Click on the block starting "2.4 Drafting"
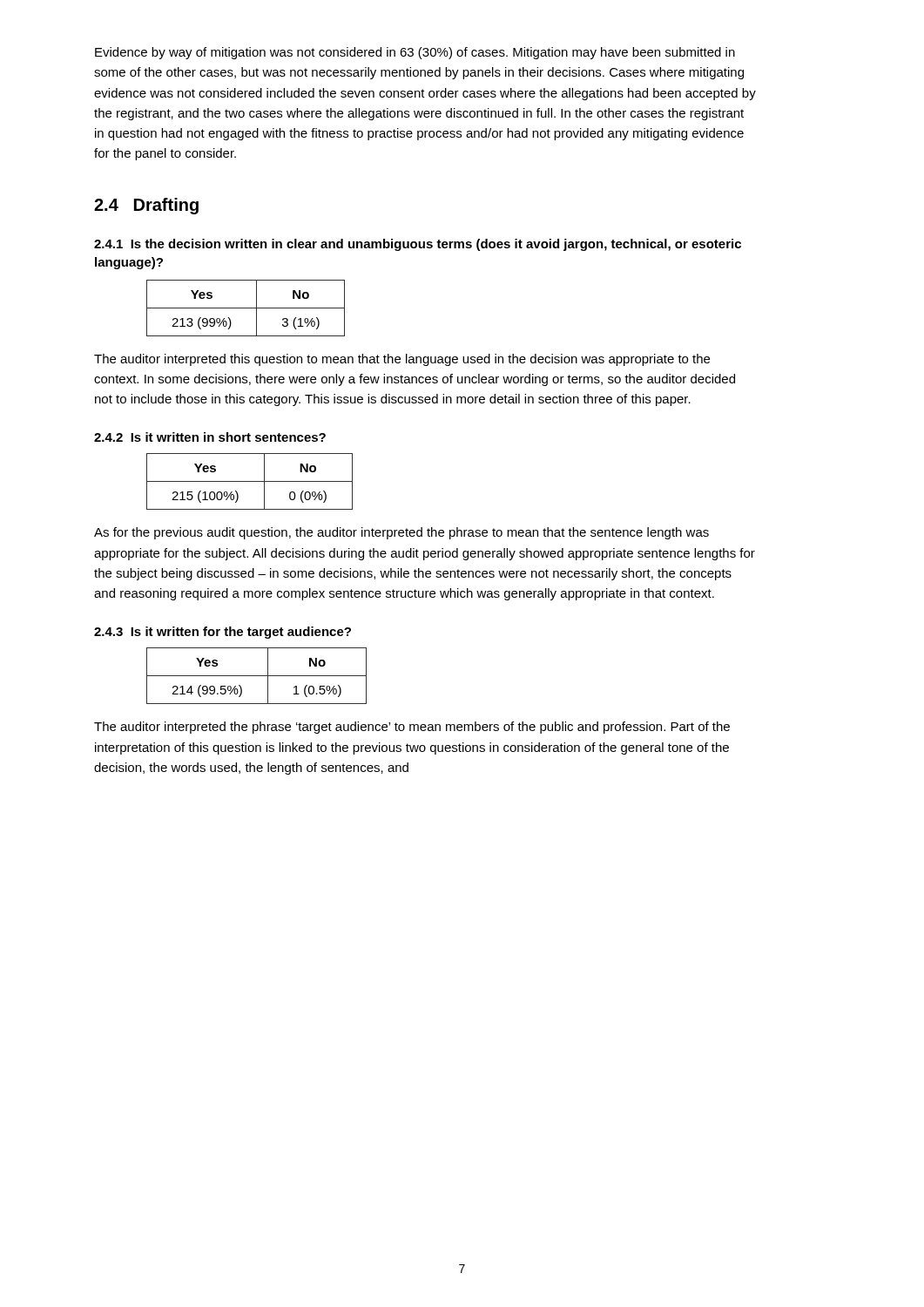This screenshot has width=924, height=1307. [147, 204]
